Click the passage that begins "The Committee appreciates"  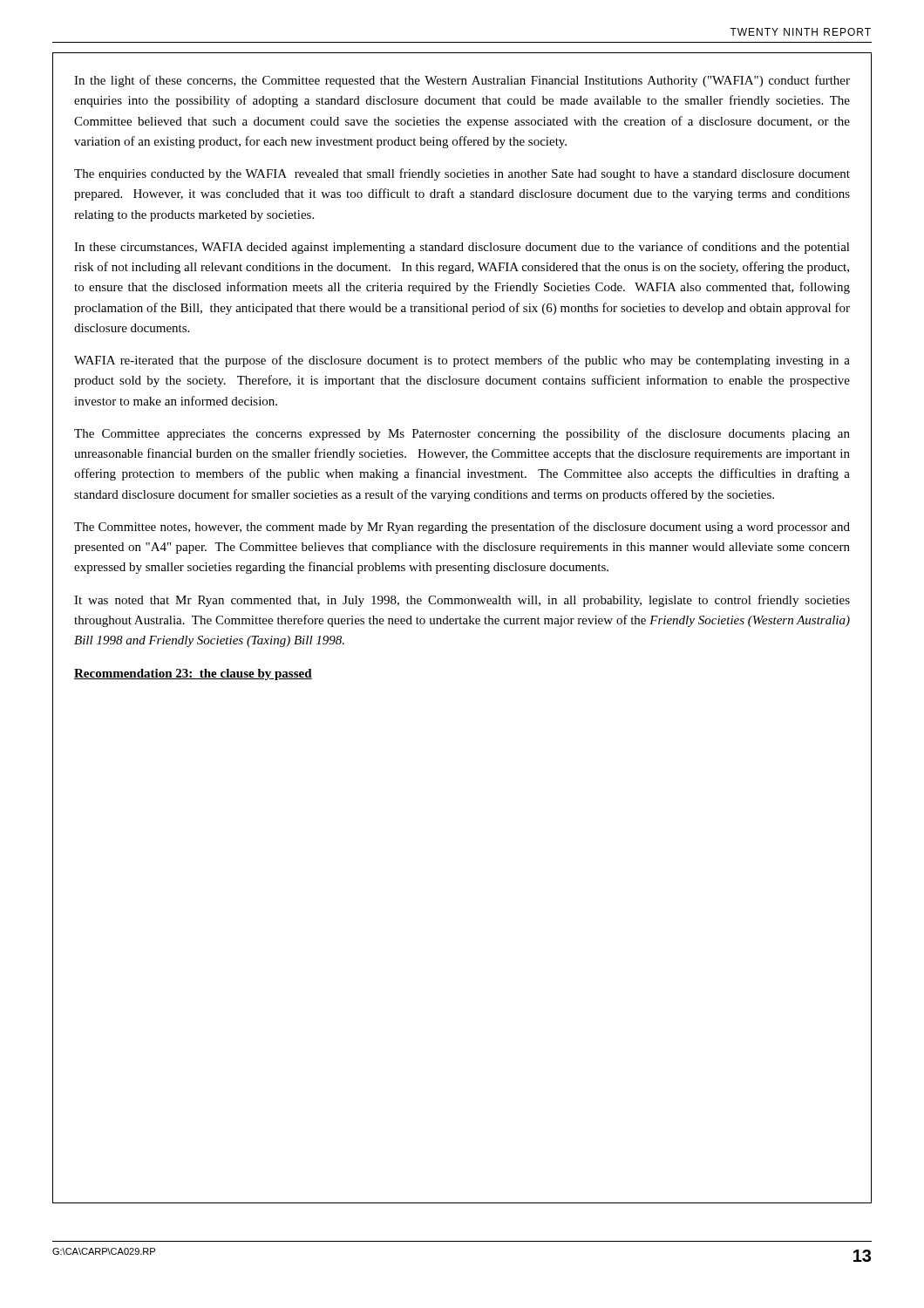tap(462, 464)
